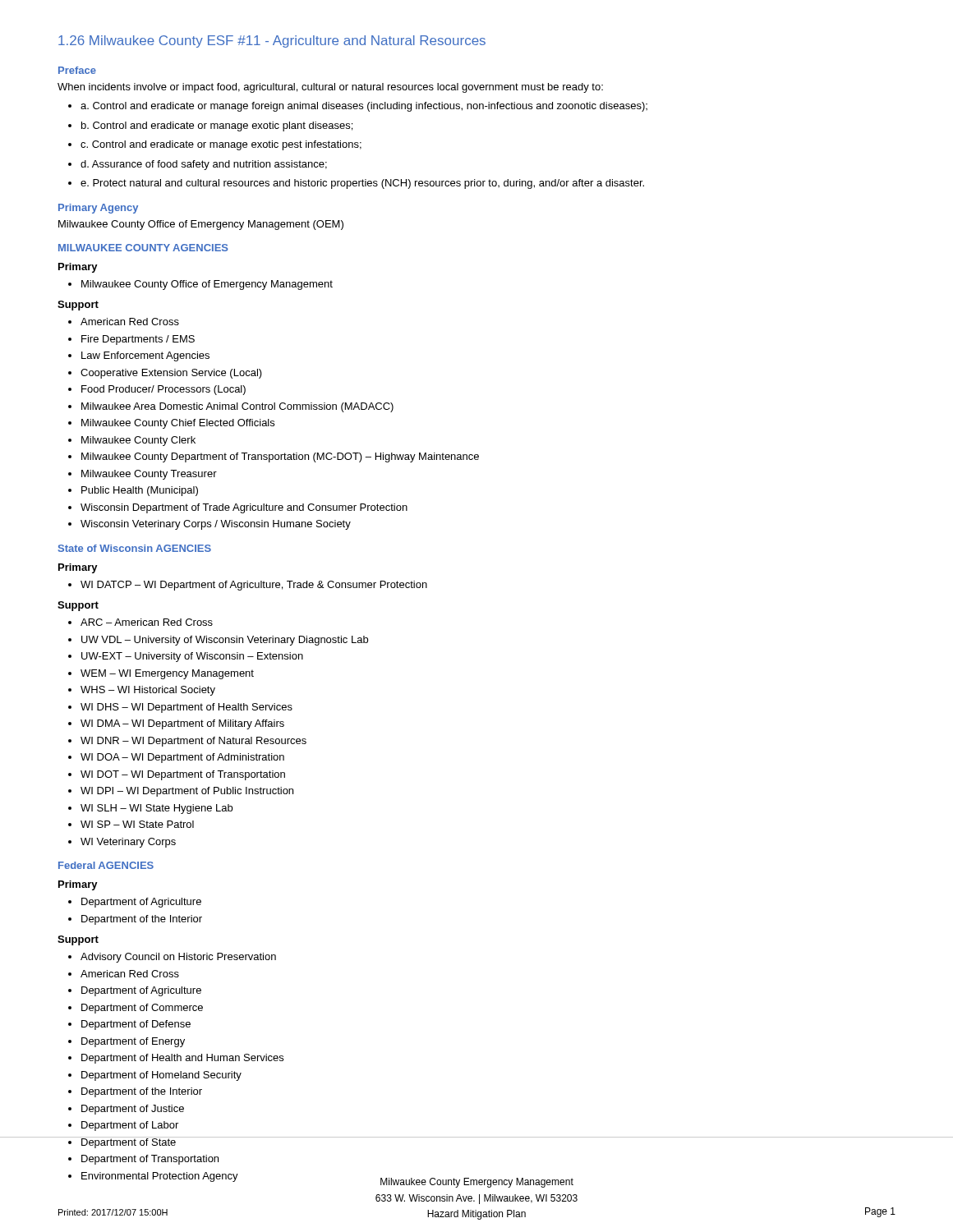Find the block on this page that starts "Advisory Council on Historic"

tap(178, 958)
